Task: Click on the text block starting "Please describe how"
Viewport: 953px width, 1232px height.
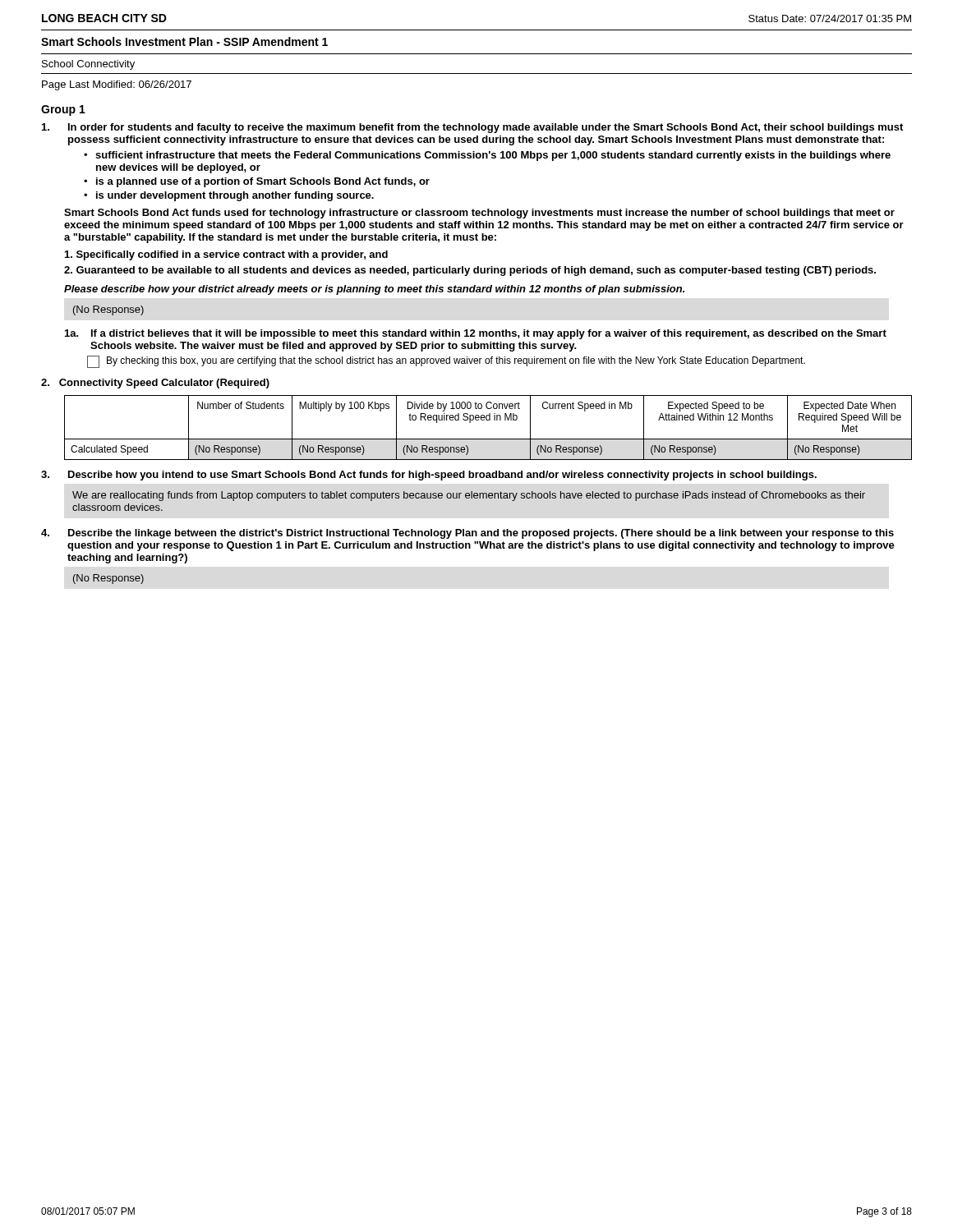Action: 375,289
